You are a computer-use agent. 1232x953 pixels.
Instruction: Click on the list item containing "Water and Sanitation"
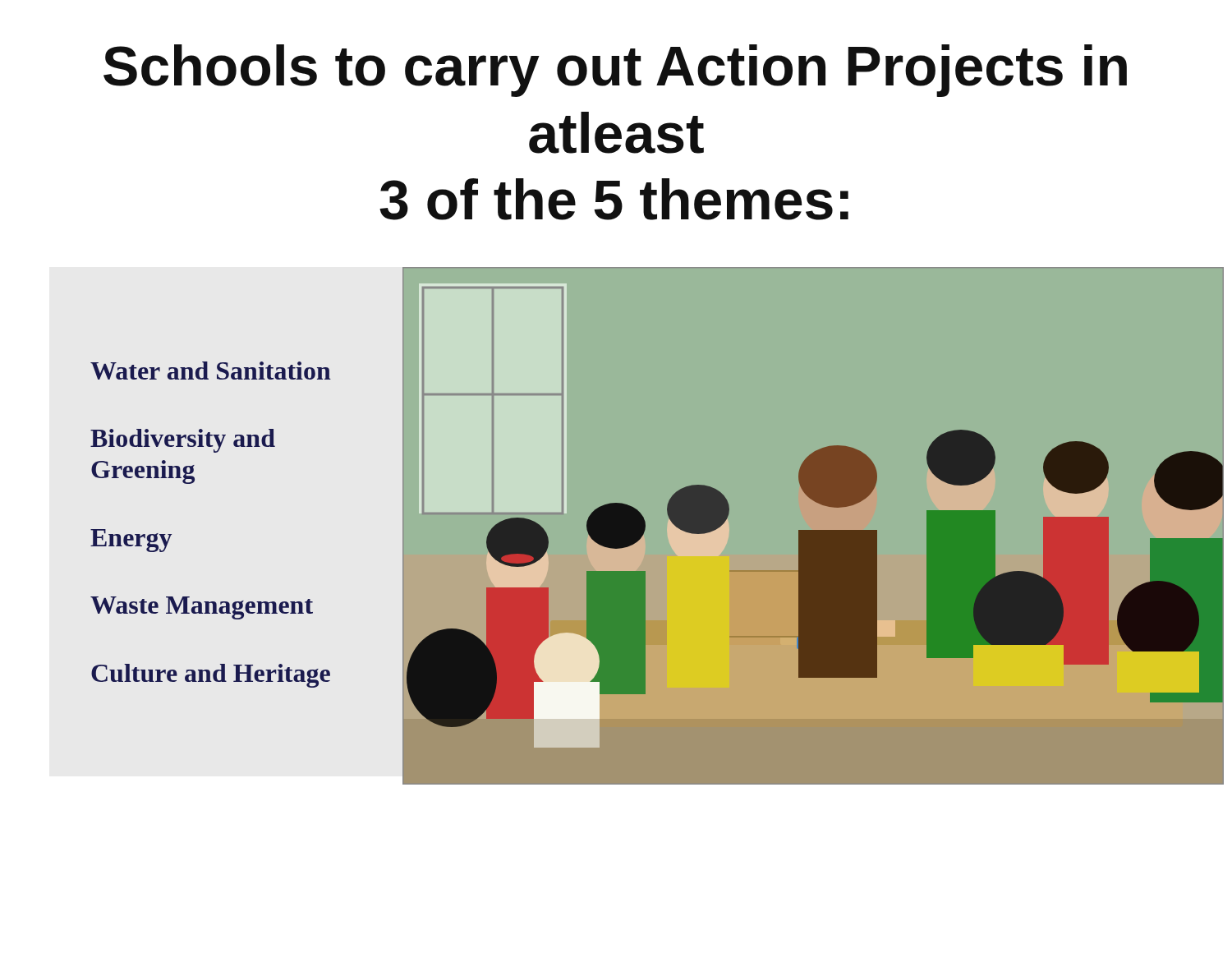pyautogui.click(x=211, y=370)
